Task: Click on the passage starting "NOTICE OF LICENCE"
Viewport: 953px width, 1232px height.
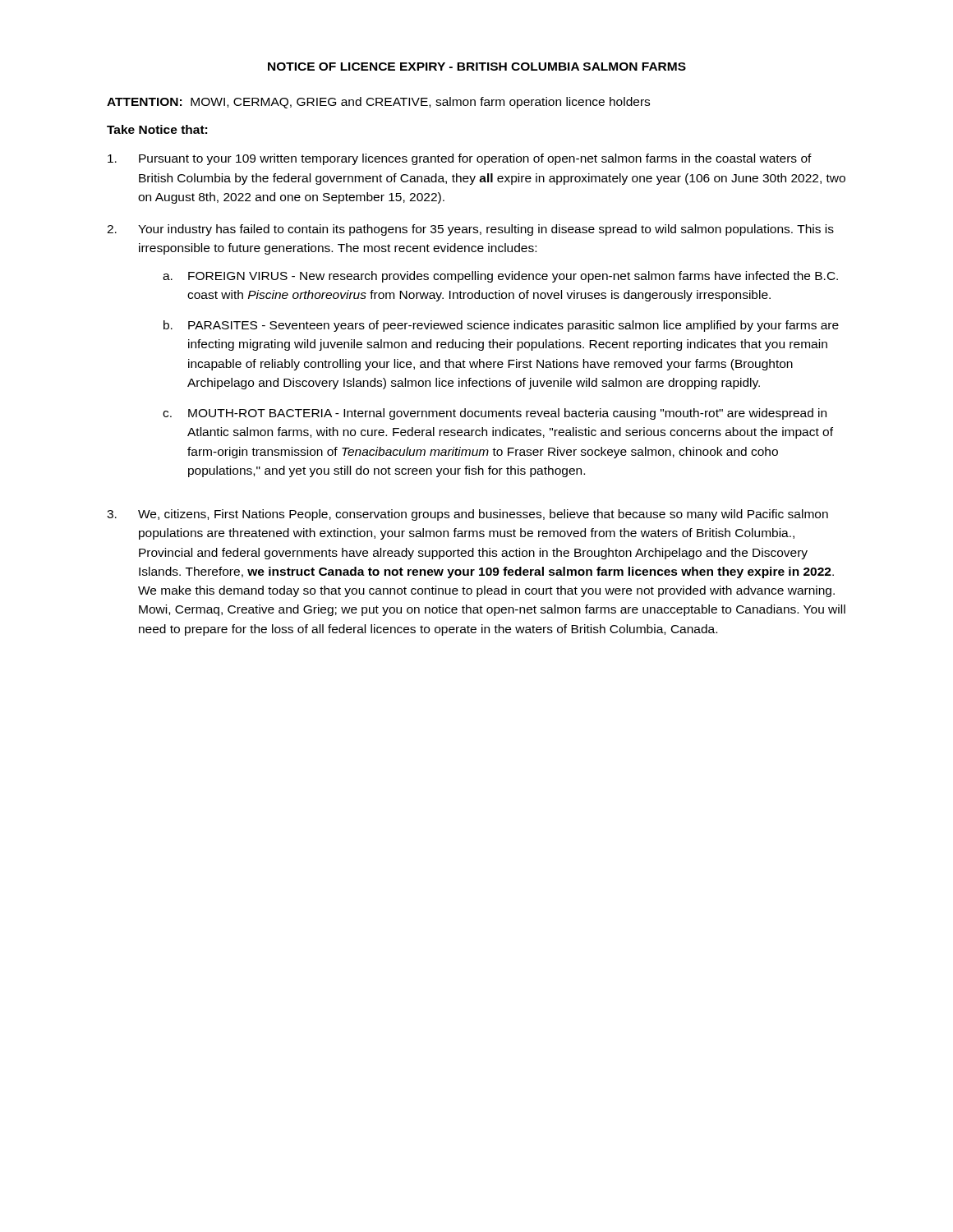Action: point(476,66)
